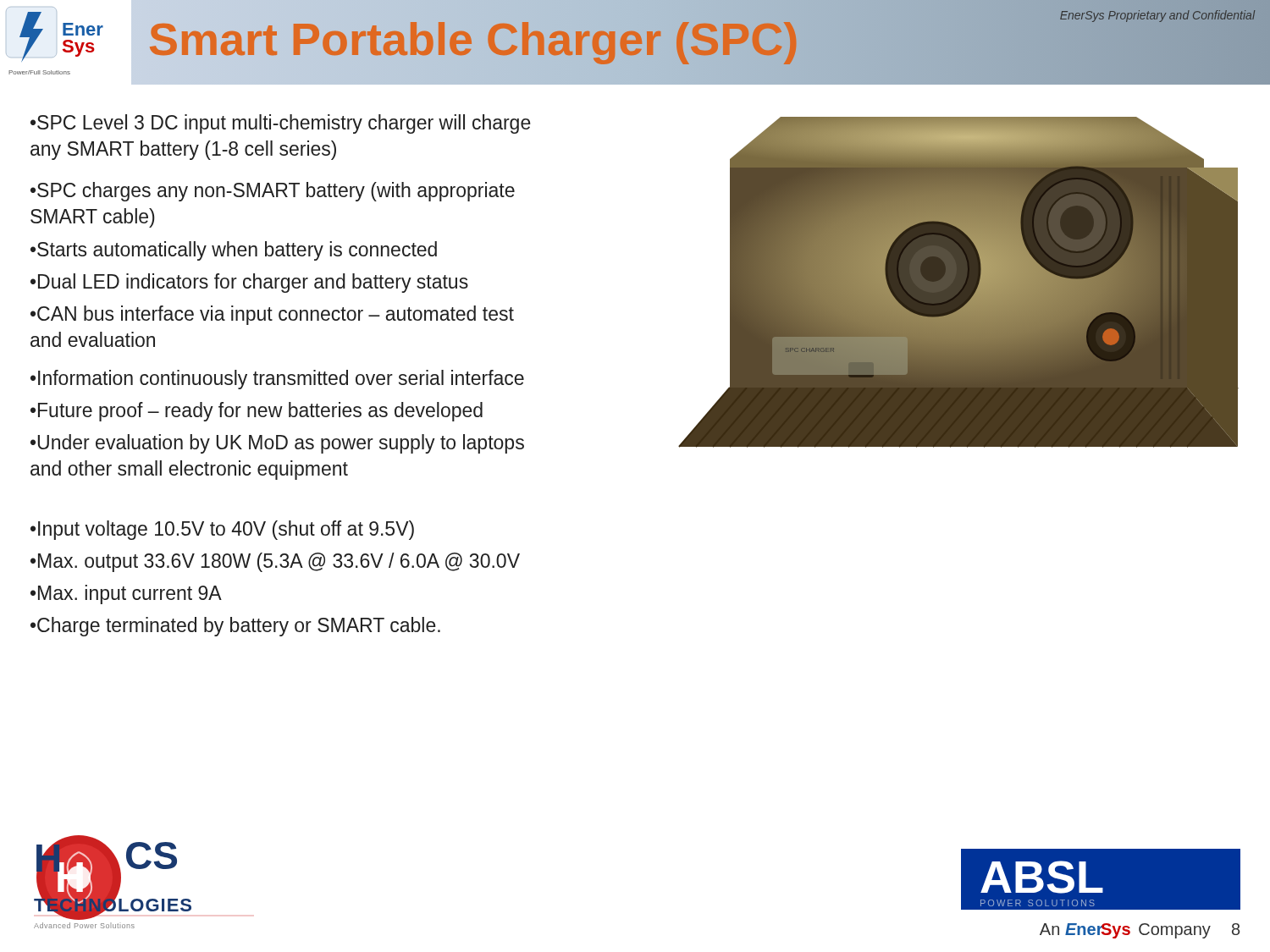Locate the element starting "•CAN bus interface via"
The width and height of the screenshot is (1270, 952).
[272, 327]
